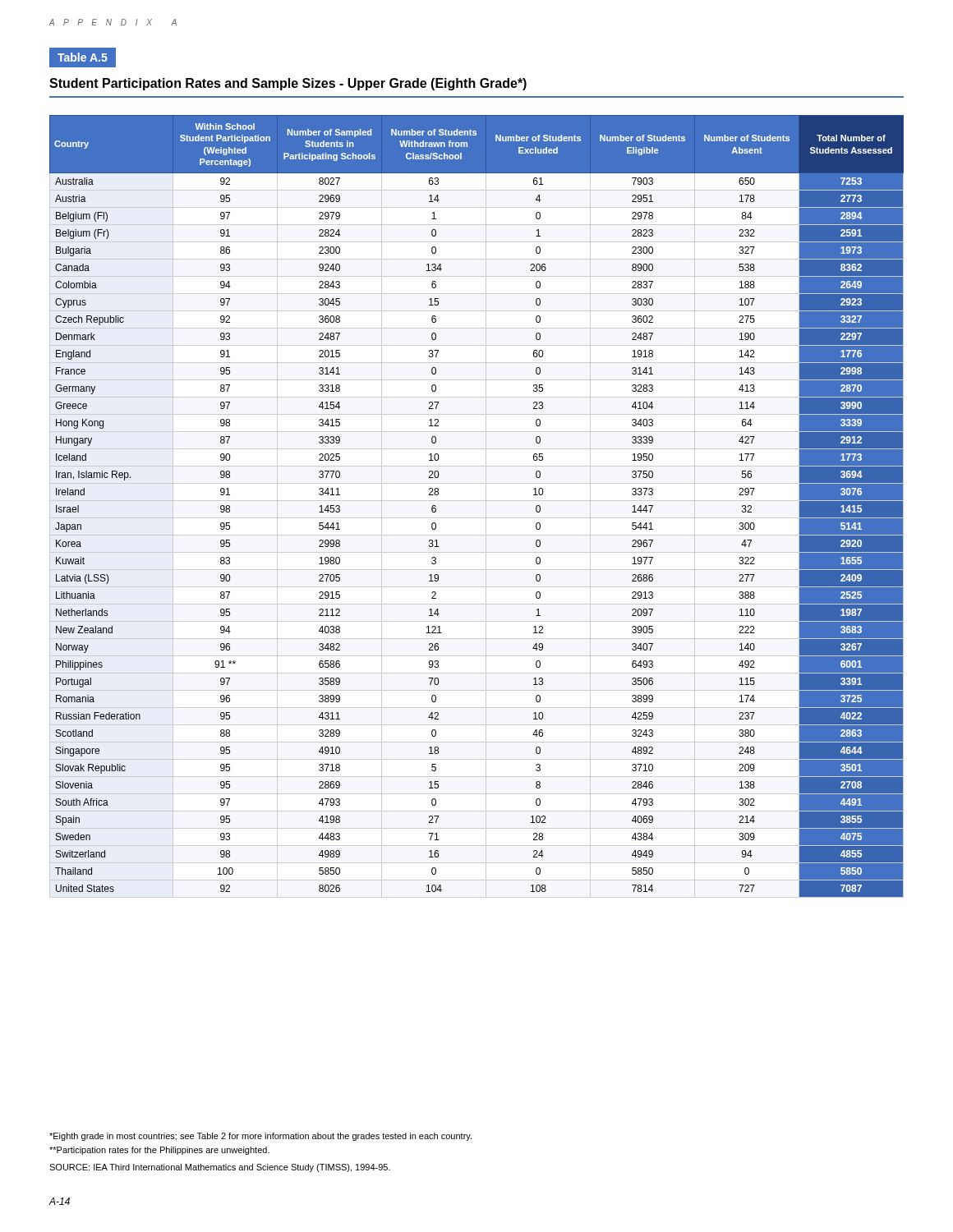Point to the text starting "Student Participation Rates and"
The width and height of the screenshot is (953, 1232).
(288, 83)
